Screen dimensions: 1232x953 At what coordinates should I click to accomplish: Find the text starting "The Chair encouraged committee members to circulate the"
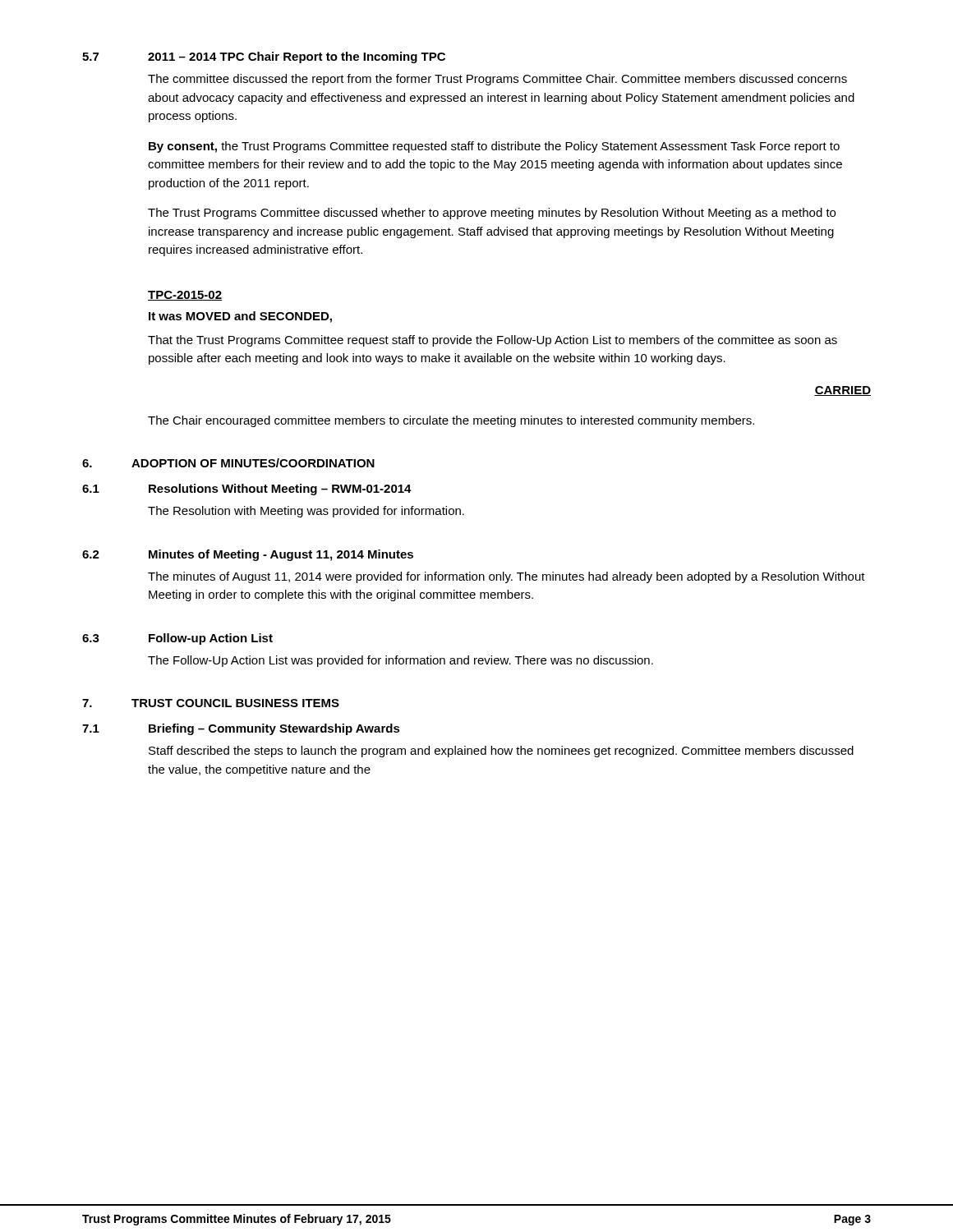(x=509, y=420)
